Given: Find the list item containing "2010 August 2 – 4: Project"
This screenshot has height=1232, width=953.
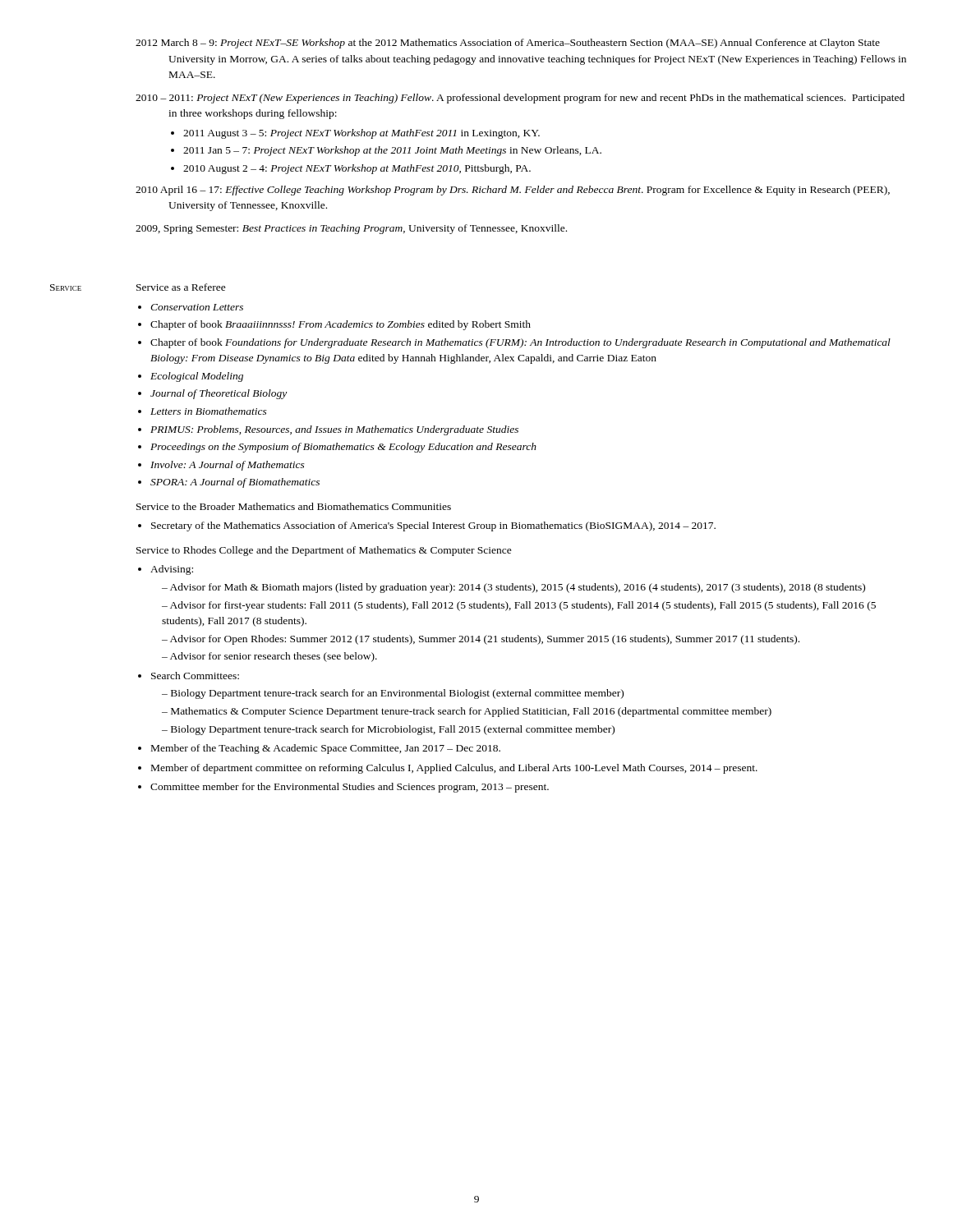Looking at the screenshot, I should coord(357,168).
